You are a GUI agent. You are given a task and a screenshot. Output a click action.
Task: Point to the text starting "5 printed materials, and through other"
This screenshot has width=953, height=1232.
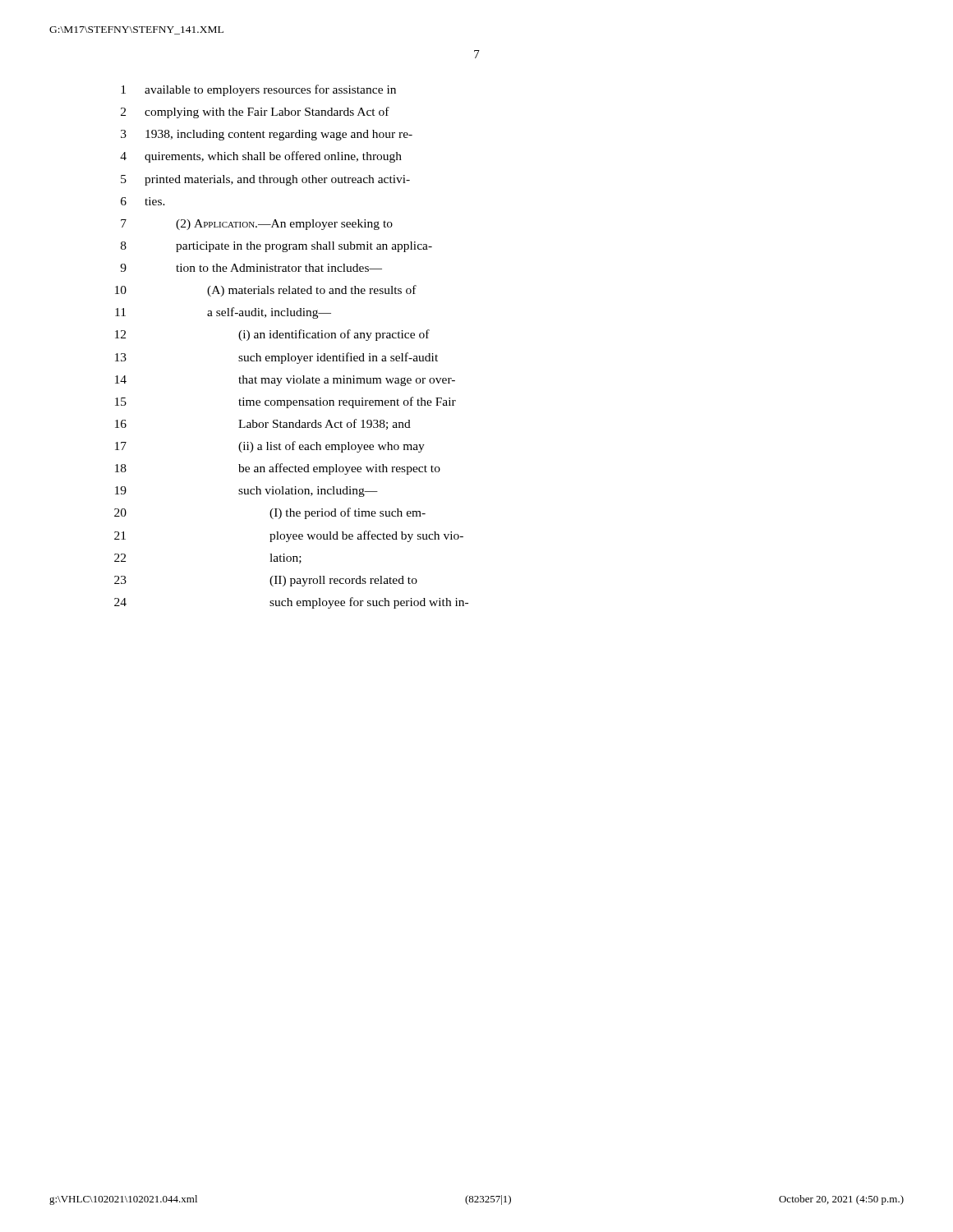265,180
